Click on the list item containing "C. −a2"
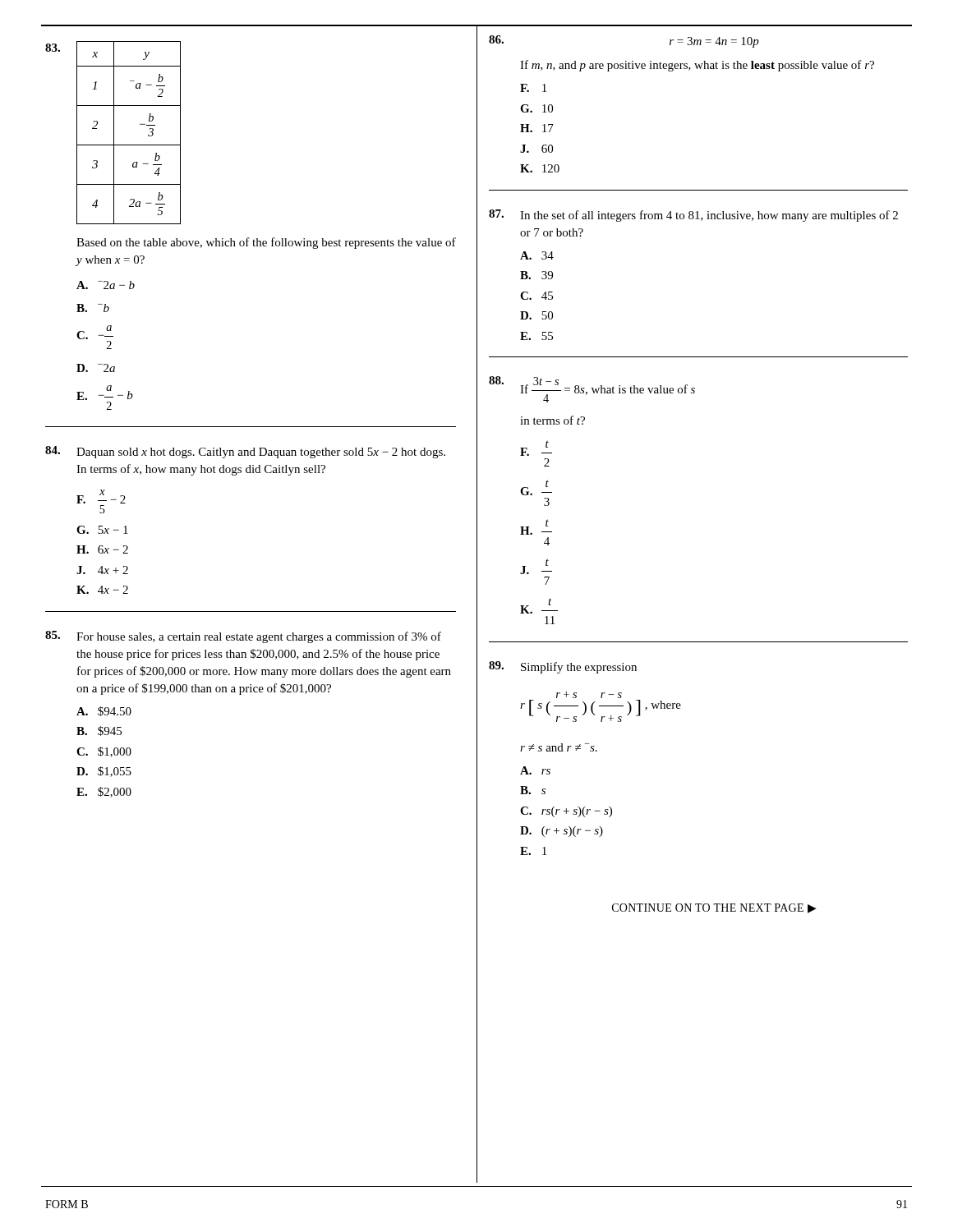This screenshot has width=953, height=1232. 95,337
